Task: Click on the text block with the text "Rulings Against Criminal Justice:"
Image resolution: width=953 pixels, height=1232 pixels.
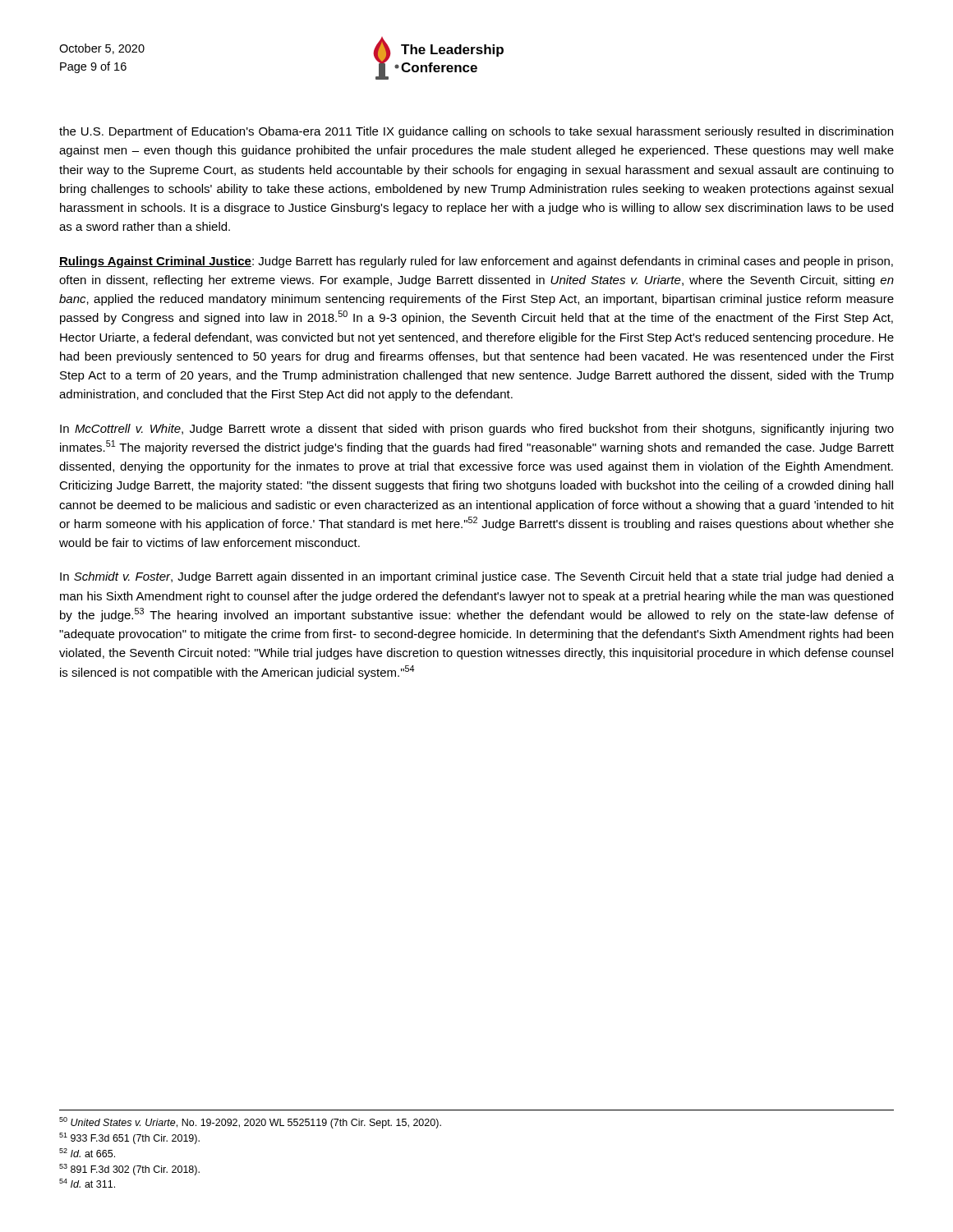Action: [476, 327]
